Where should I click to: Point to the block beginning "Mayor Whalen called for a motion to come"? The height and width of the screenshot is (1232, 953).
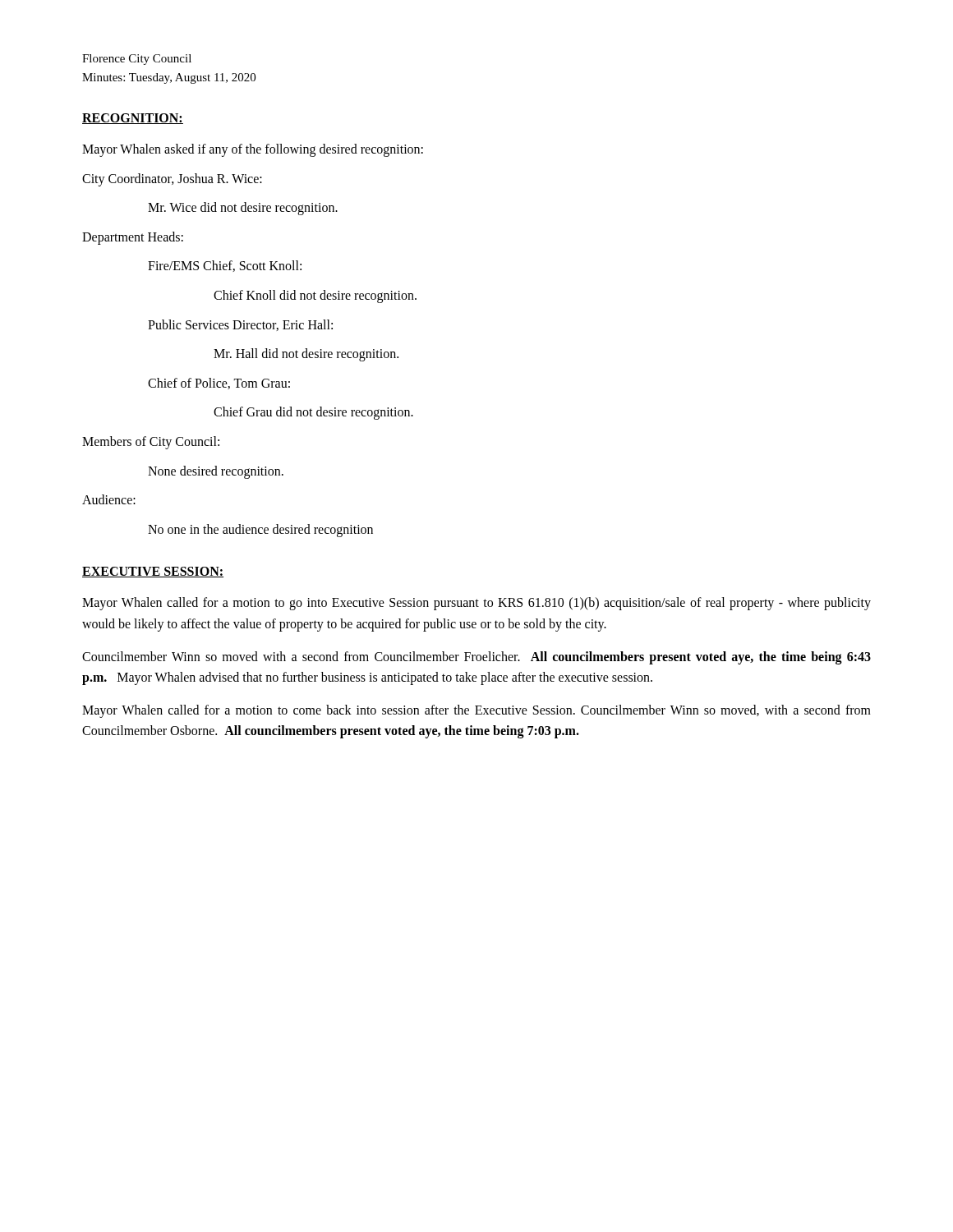click(476, 720)
